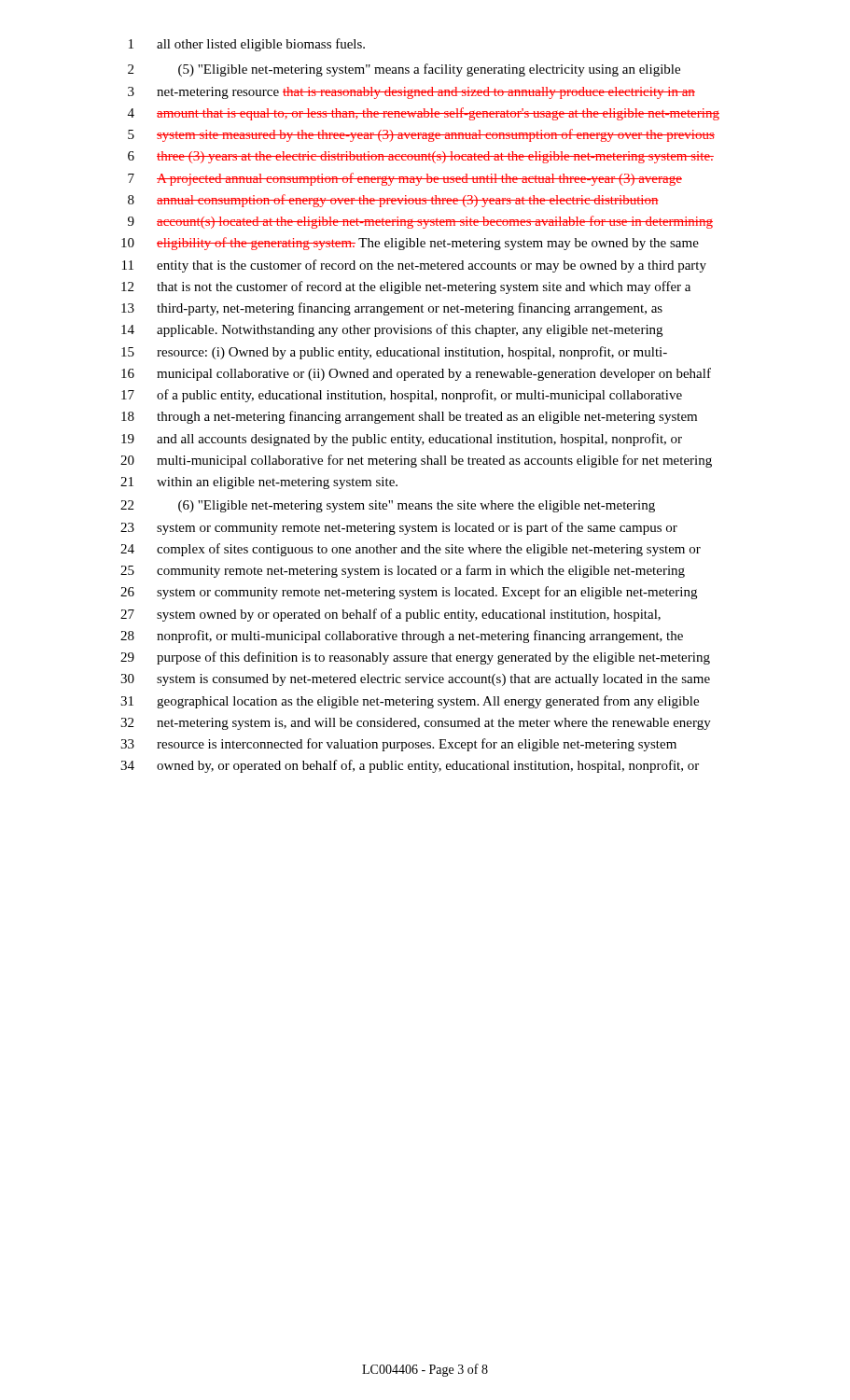
Task: Where is the passage that starts "2 (5) "Eligible net-metering system" means a"?
Action: (x=442, y=418)
